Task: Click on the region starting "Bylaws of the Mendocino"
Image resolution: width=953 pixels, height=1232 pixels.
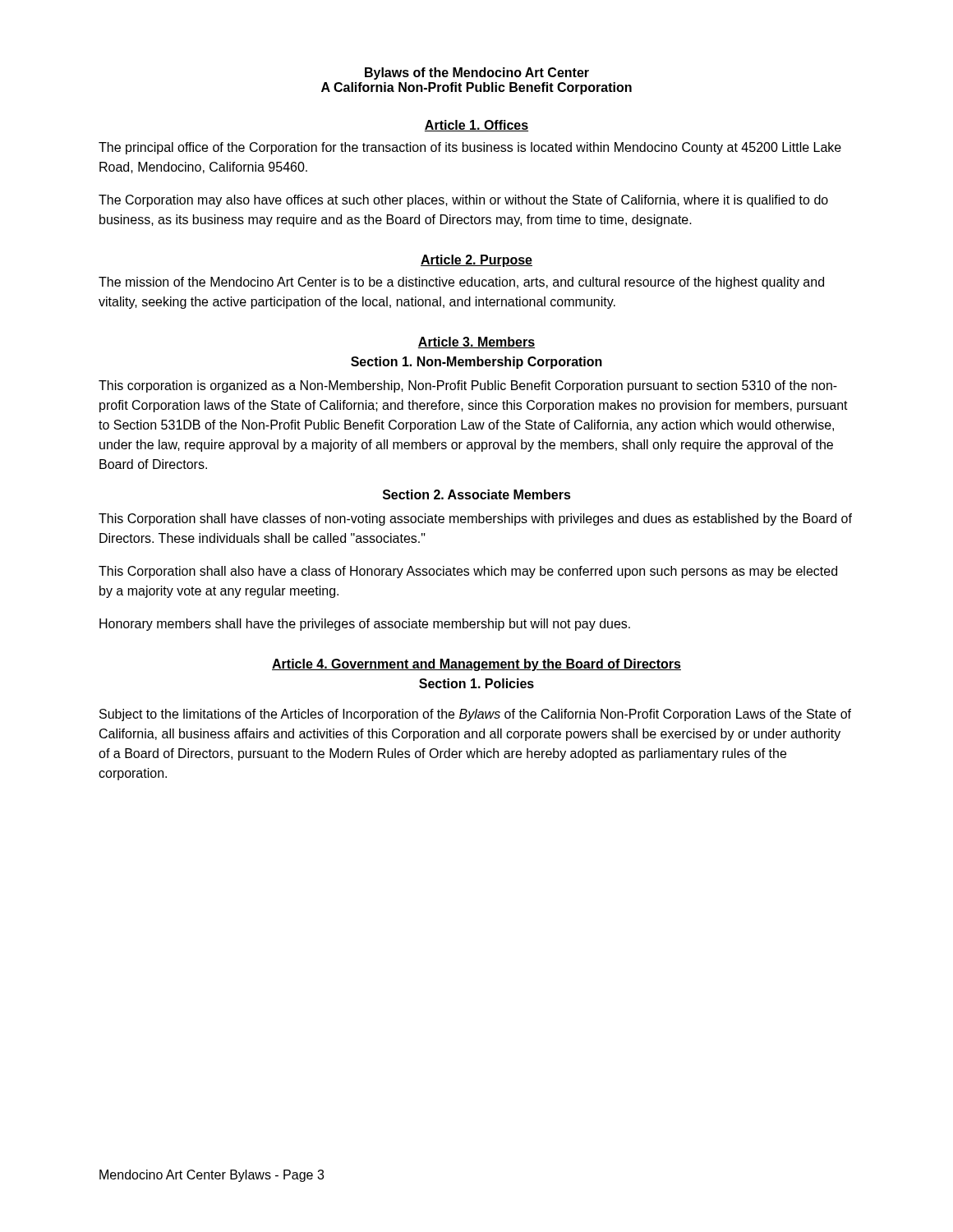Action: pos(476,80)
